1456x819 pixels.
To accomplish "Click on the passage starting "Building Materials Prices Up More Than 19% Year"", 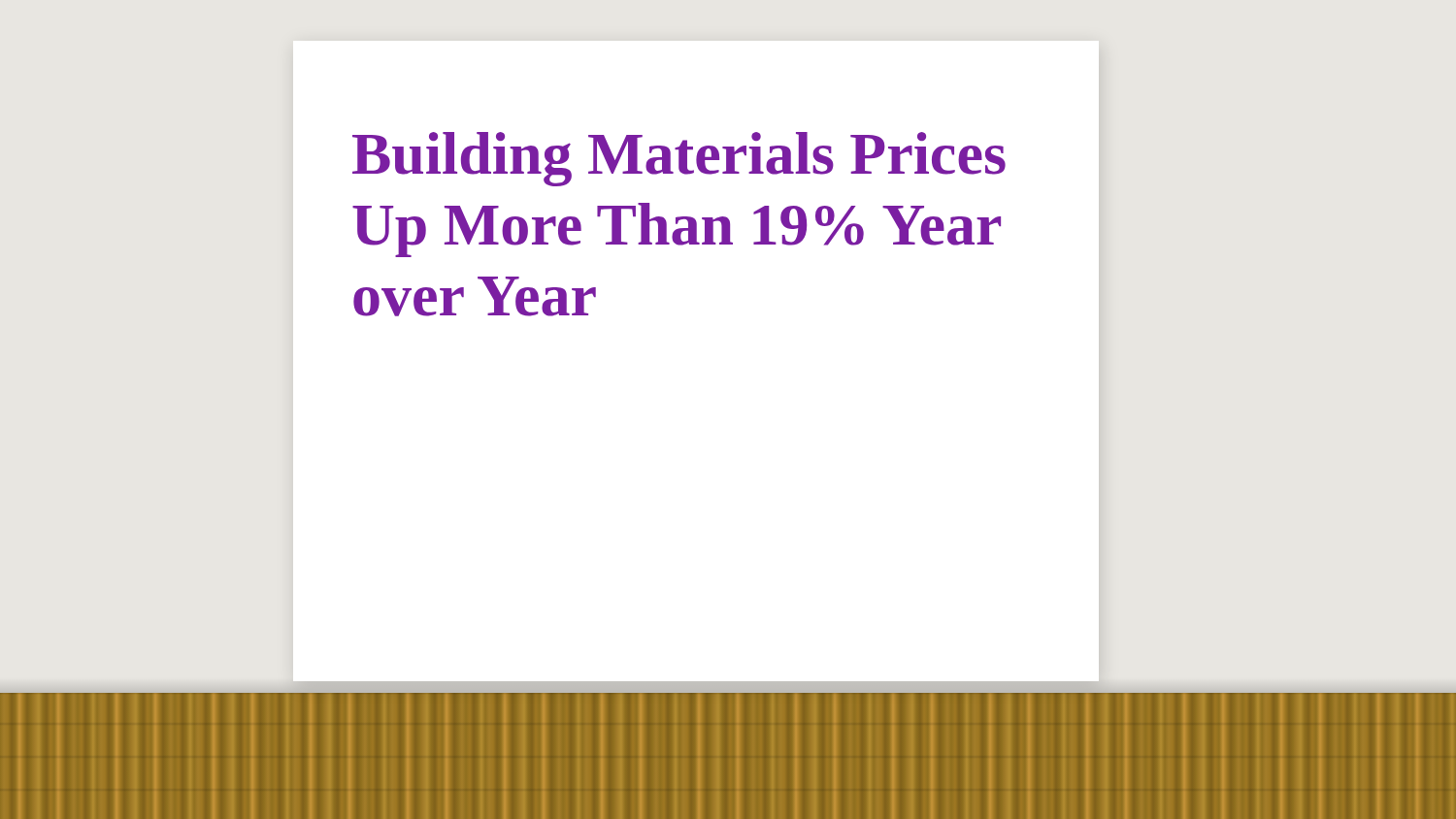I will coord(681,225).
